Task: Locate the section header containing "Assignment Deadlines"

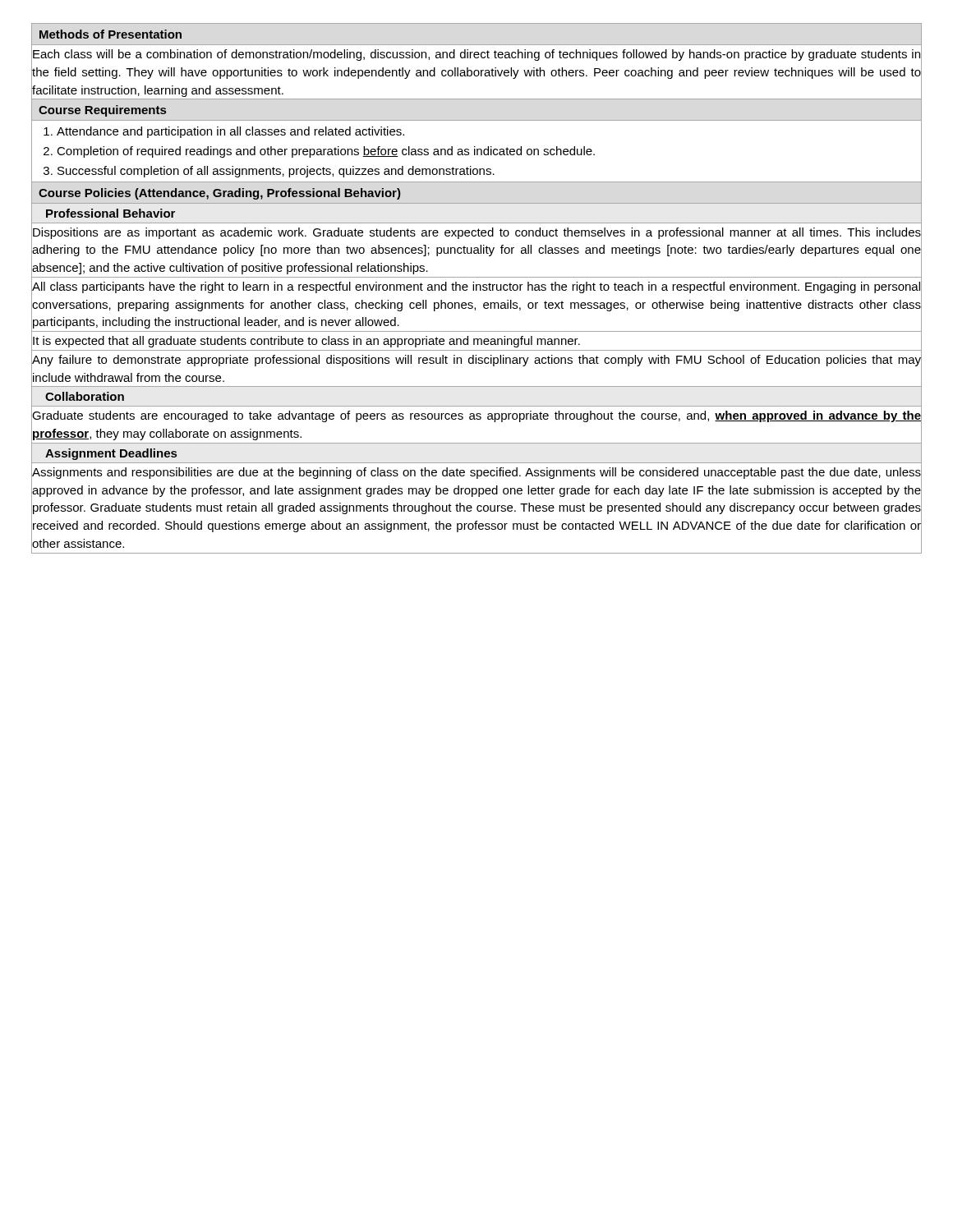Action: (476, 453)
